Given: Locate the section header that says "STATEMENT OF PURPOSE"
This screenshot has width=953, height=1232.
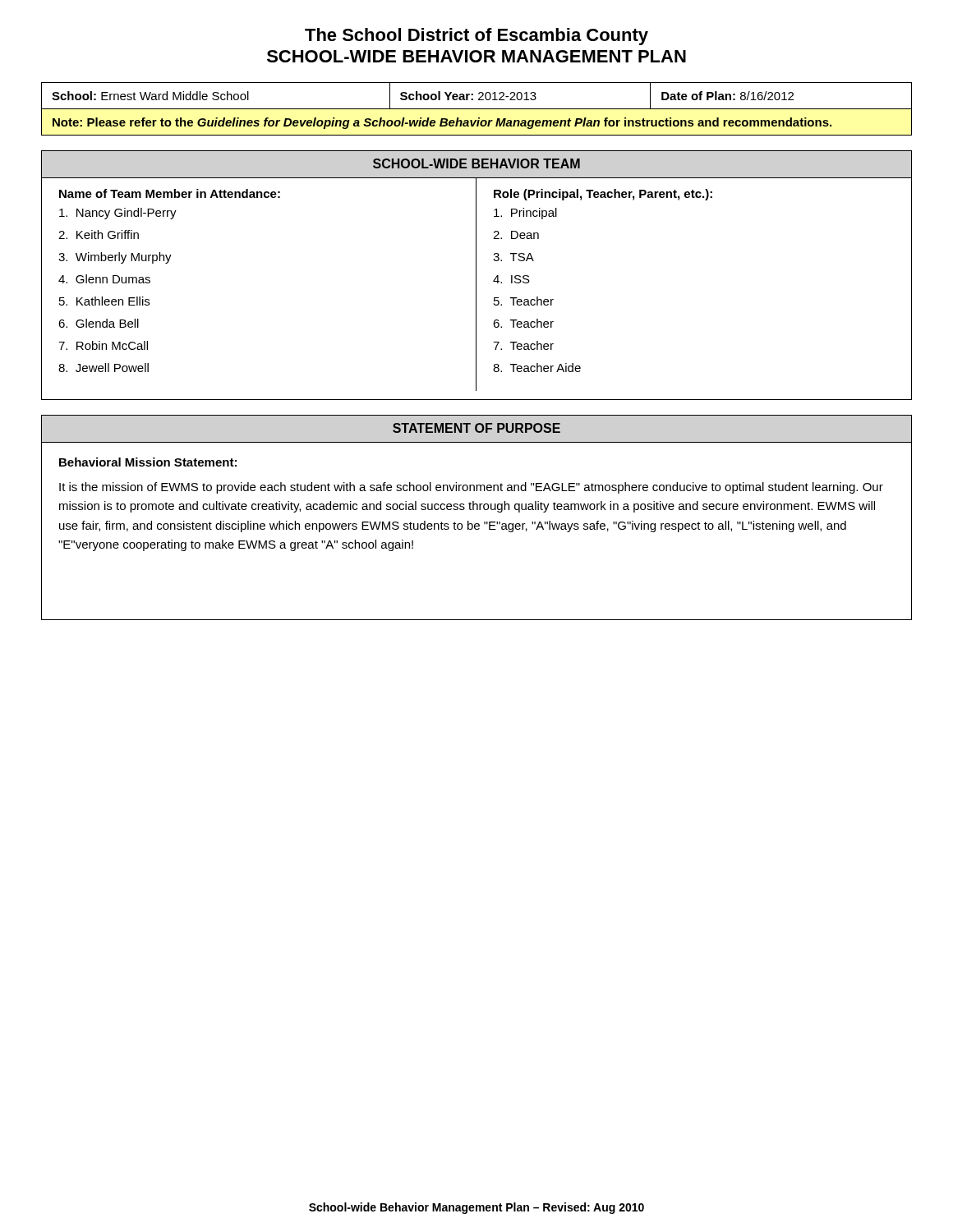Looking at the screenshot, I should click(x=476, y=428).
